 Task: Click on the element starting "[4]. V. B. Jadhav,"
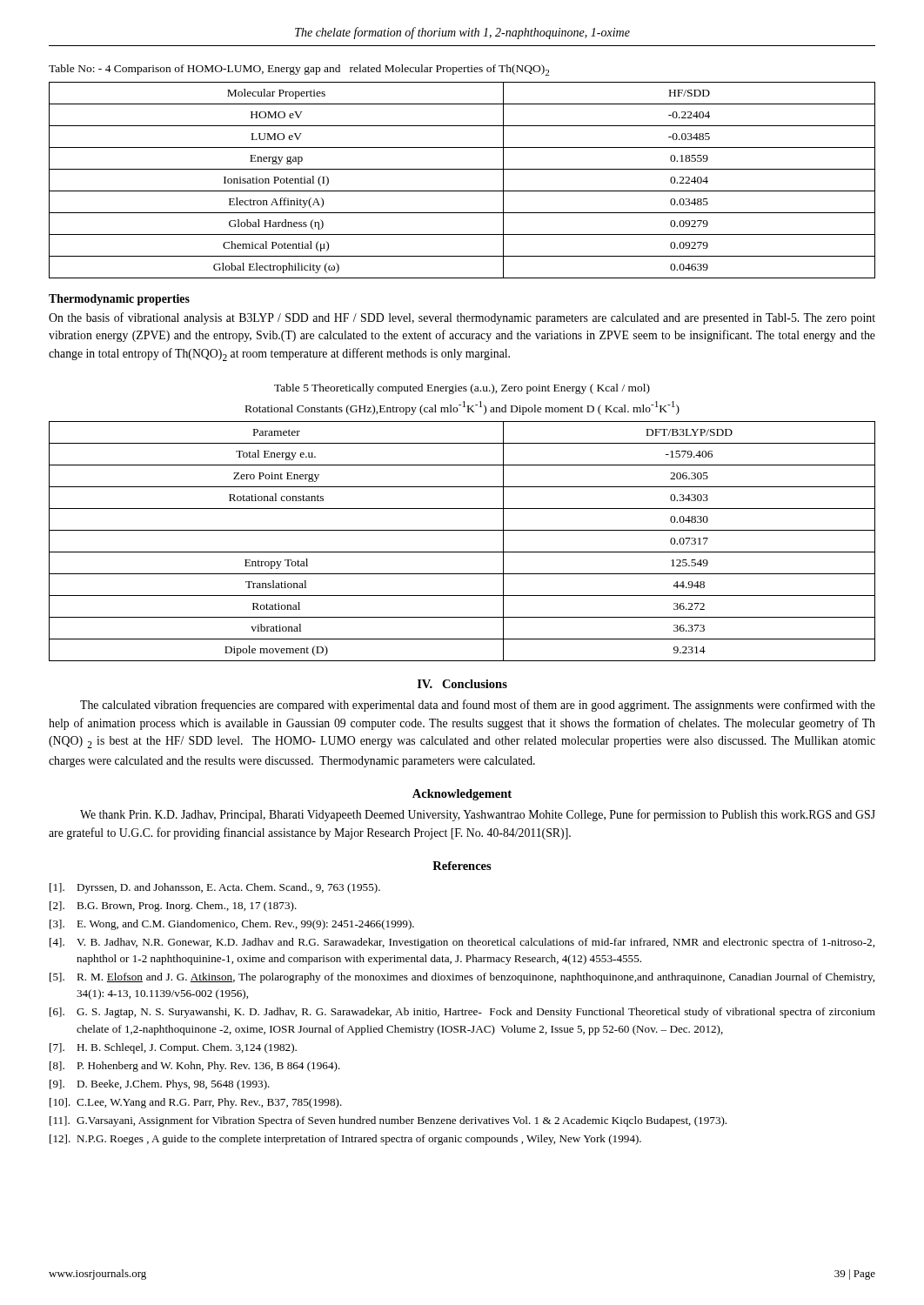[462, 950]
